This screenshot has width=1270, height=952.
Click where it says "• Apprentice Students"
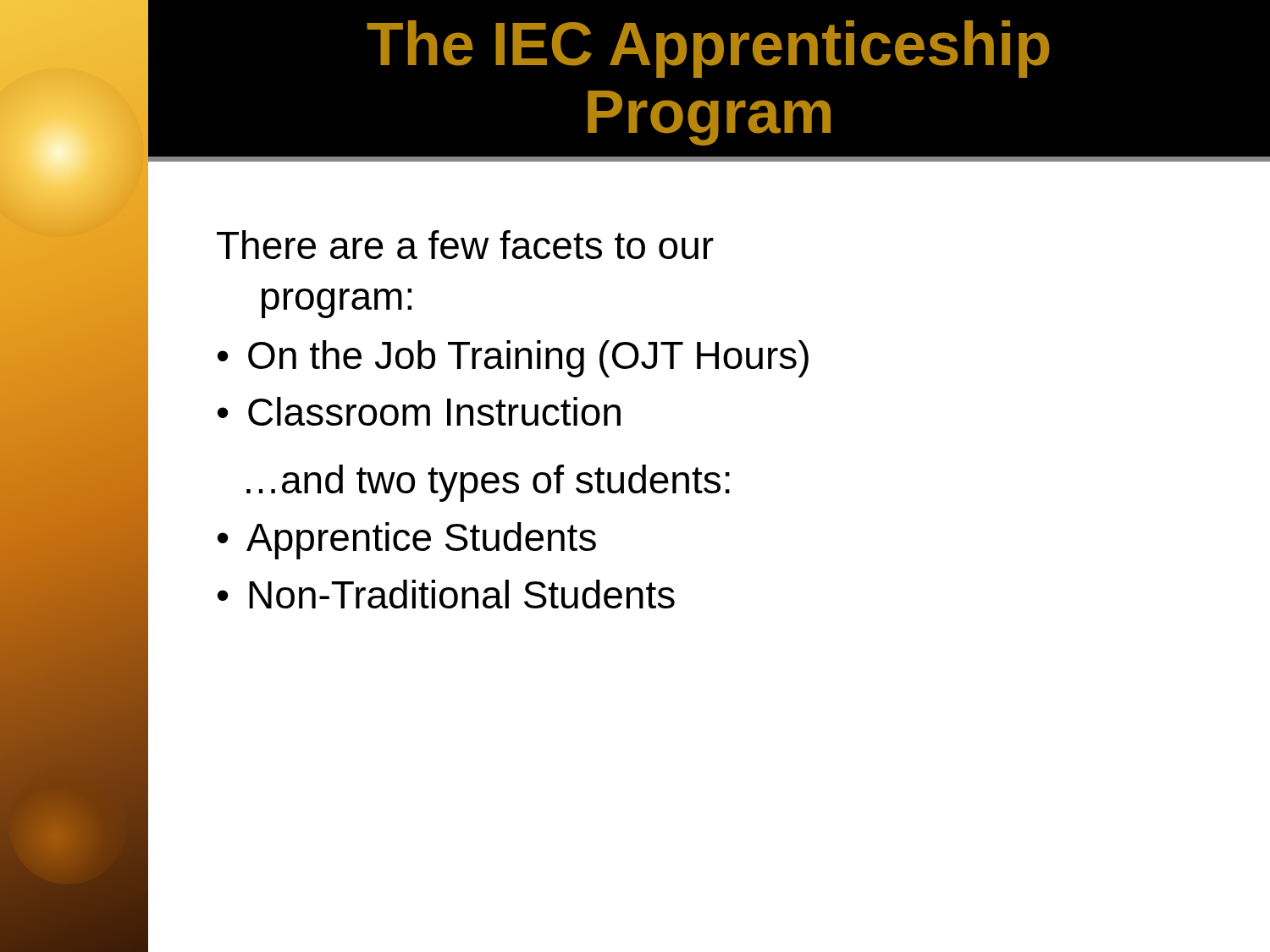[407, 541]
